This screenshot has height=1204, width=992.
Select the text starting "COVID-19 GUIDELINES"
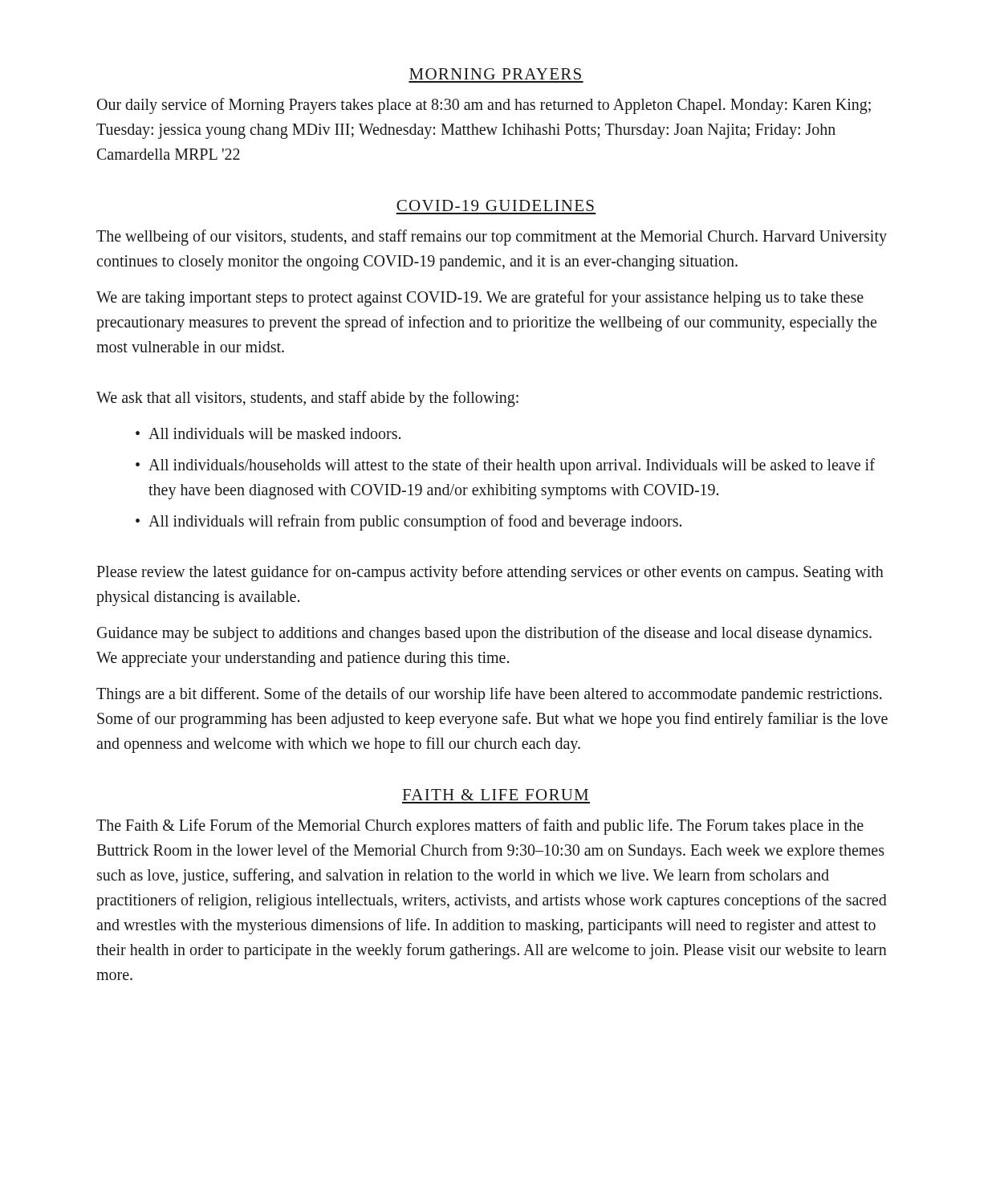(x=496, y=206)
